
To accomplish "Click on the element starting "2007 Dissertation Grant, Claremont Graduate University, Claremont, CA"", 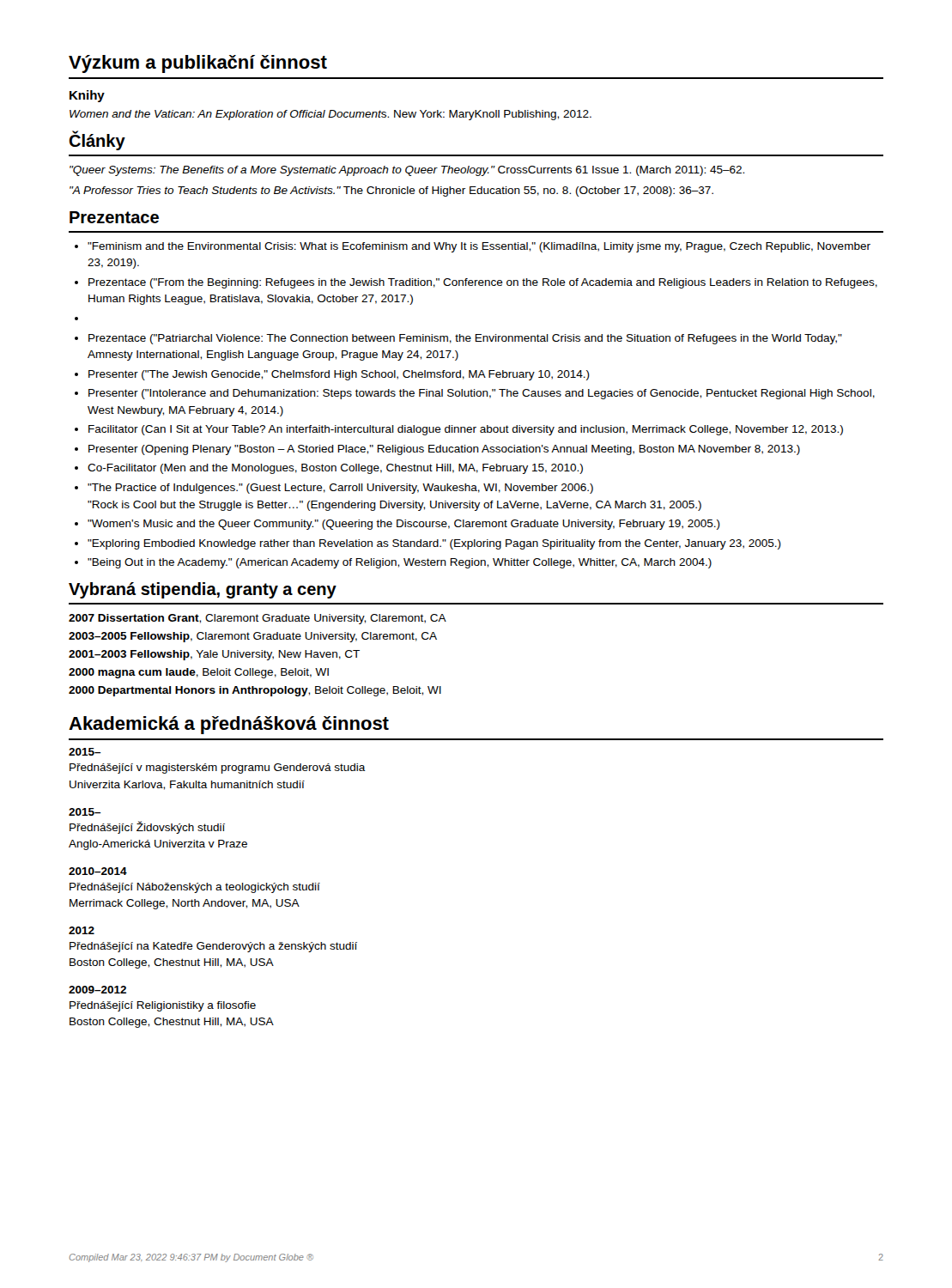I will click(258, 619).
